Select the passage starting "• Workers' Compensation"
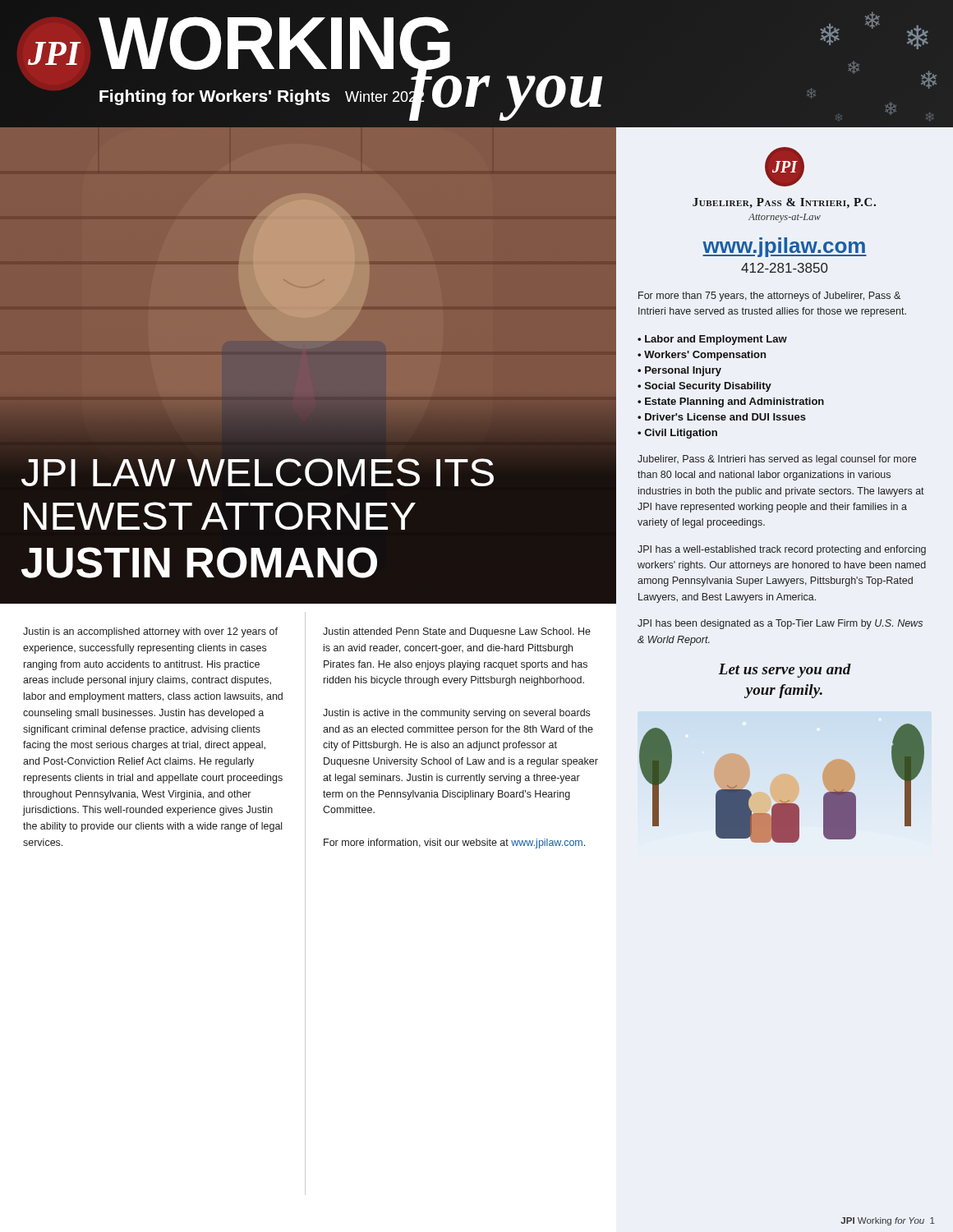The width and height of the screenshot is (953, 1232). point(702,354)
